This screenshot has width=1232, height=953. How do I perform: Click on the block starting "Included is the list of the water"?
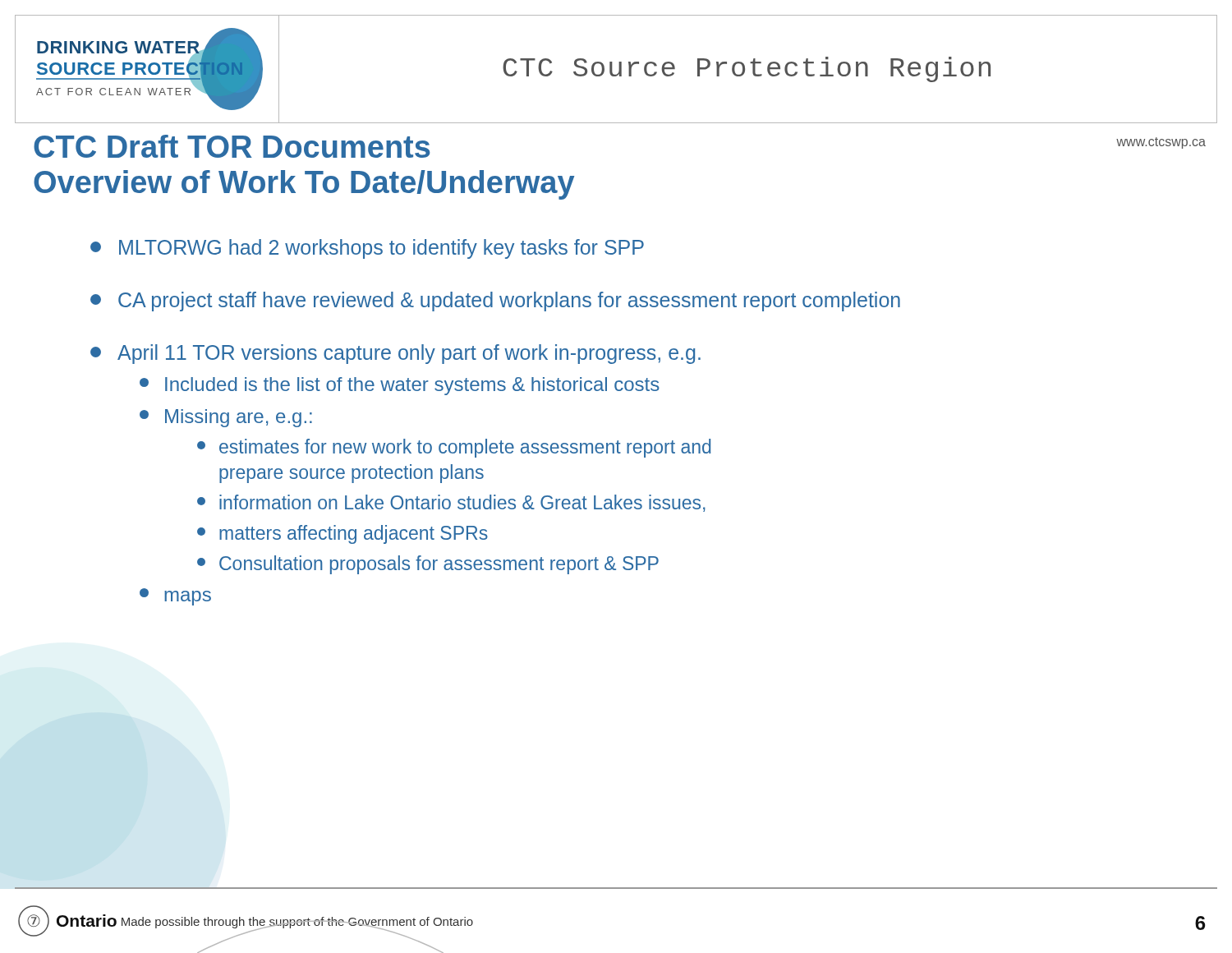click(x=400, y=385)
